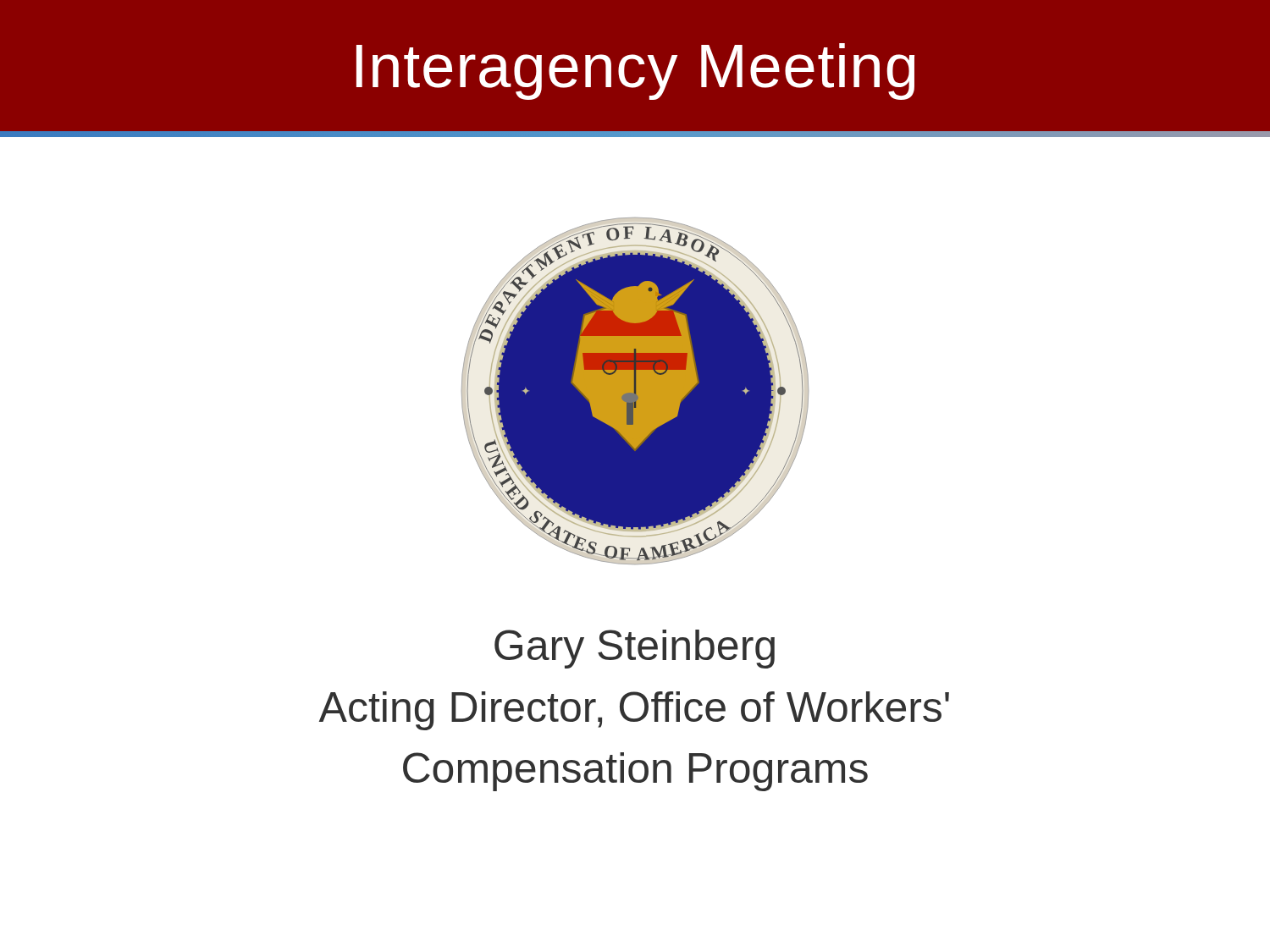Select the logo
Viewport: 1270px width, 952px height.
635,391
